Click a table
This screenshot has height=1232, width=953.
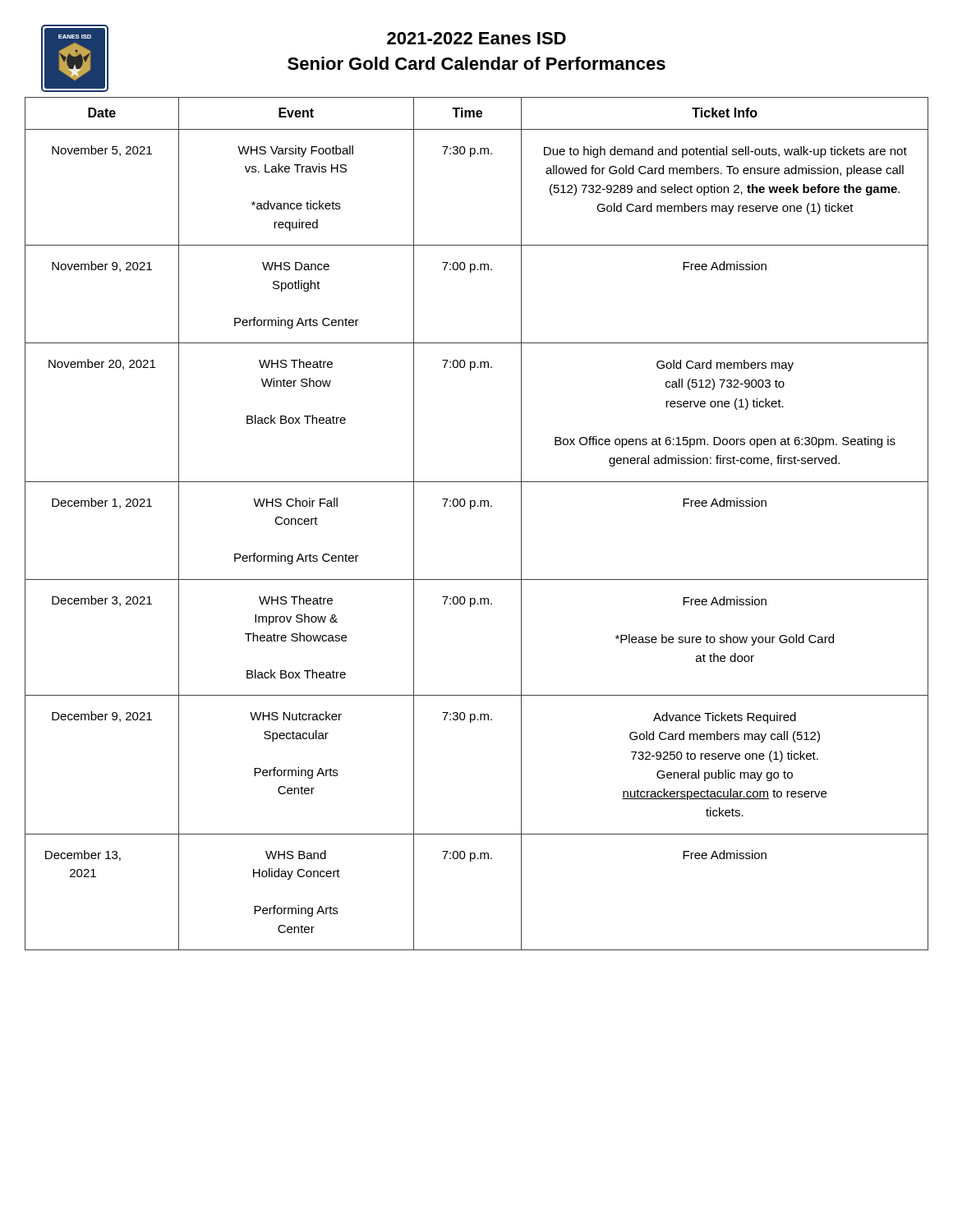(476, 523)
